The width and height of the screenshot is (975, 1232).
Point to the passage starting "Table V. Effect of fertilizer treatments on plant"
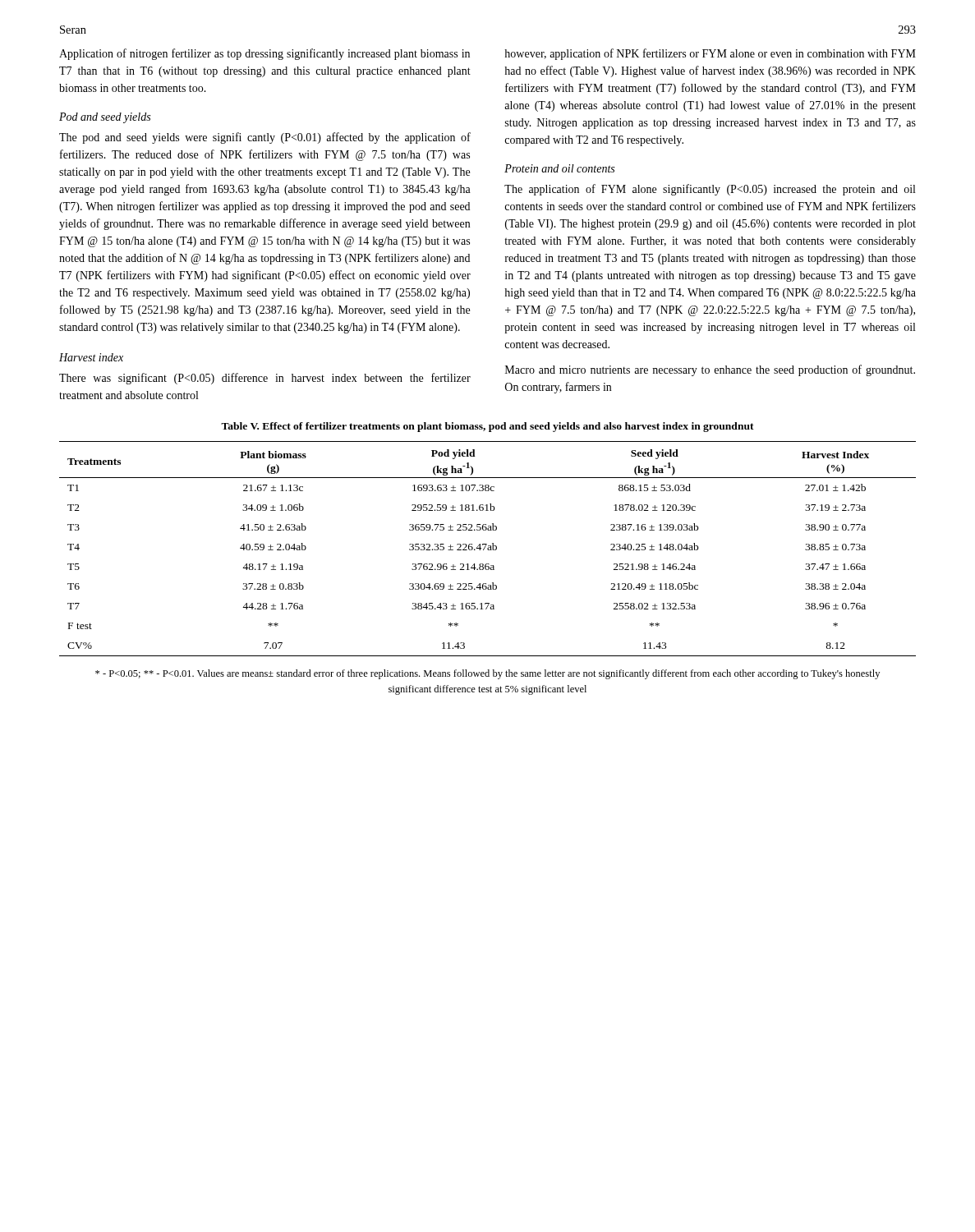pos(488,426)
